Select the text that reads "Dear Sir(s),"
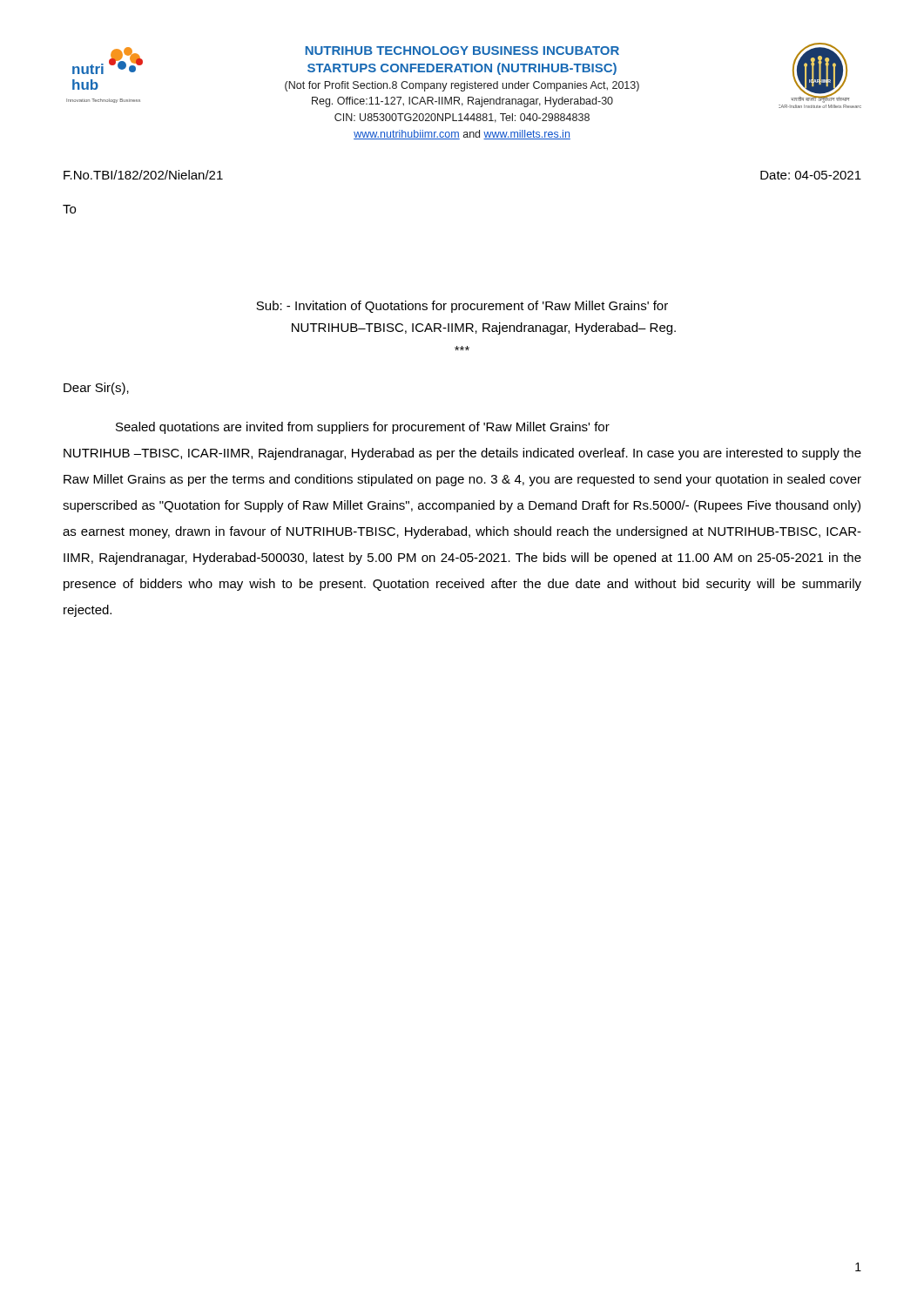Image resolution: width=924 pixels, height=1307 pixels. (96, 387)
